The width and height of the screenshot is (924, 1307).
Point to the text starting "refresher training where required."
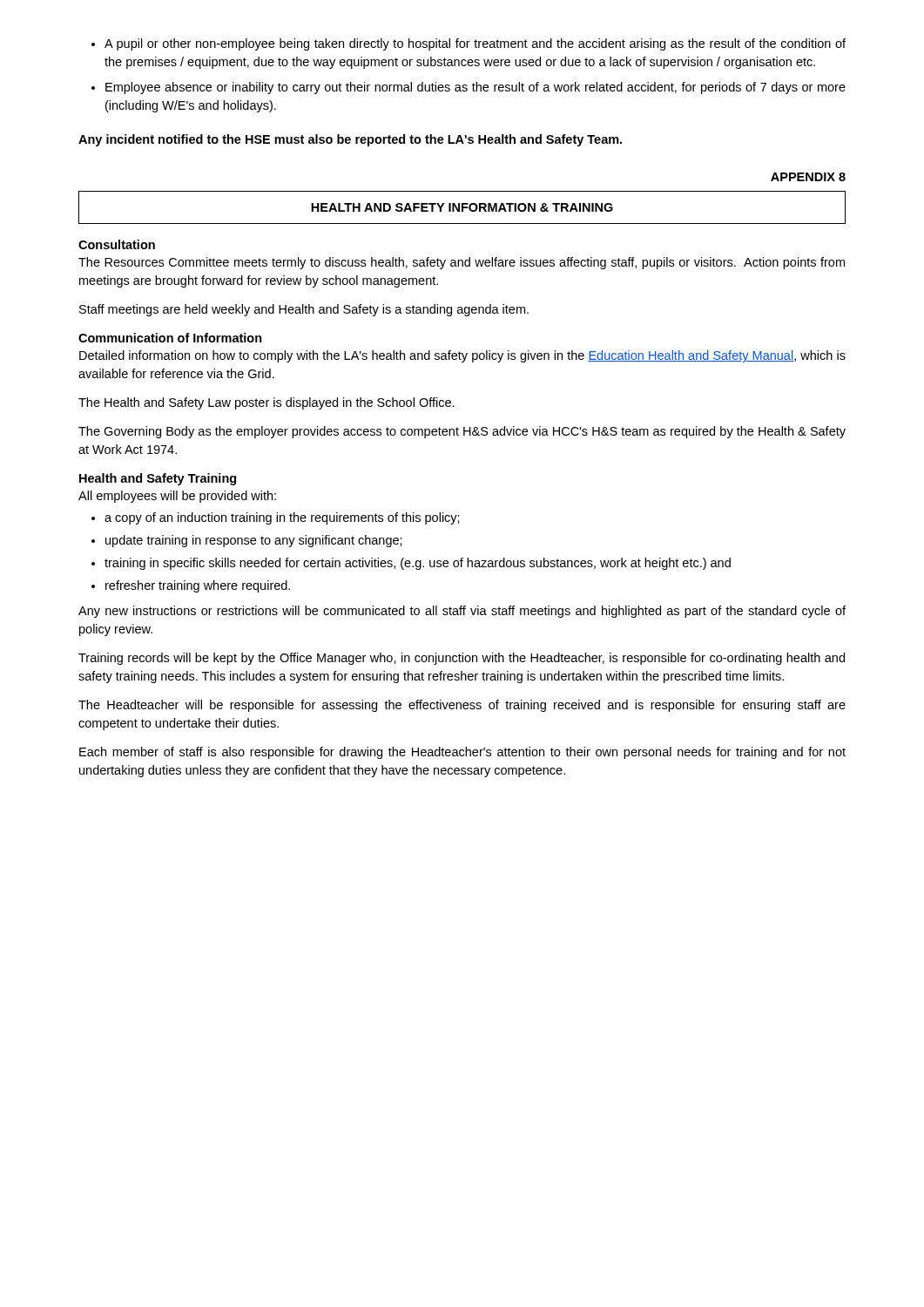pyautogui.click(x=198, y=586)
